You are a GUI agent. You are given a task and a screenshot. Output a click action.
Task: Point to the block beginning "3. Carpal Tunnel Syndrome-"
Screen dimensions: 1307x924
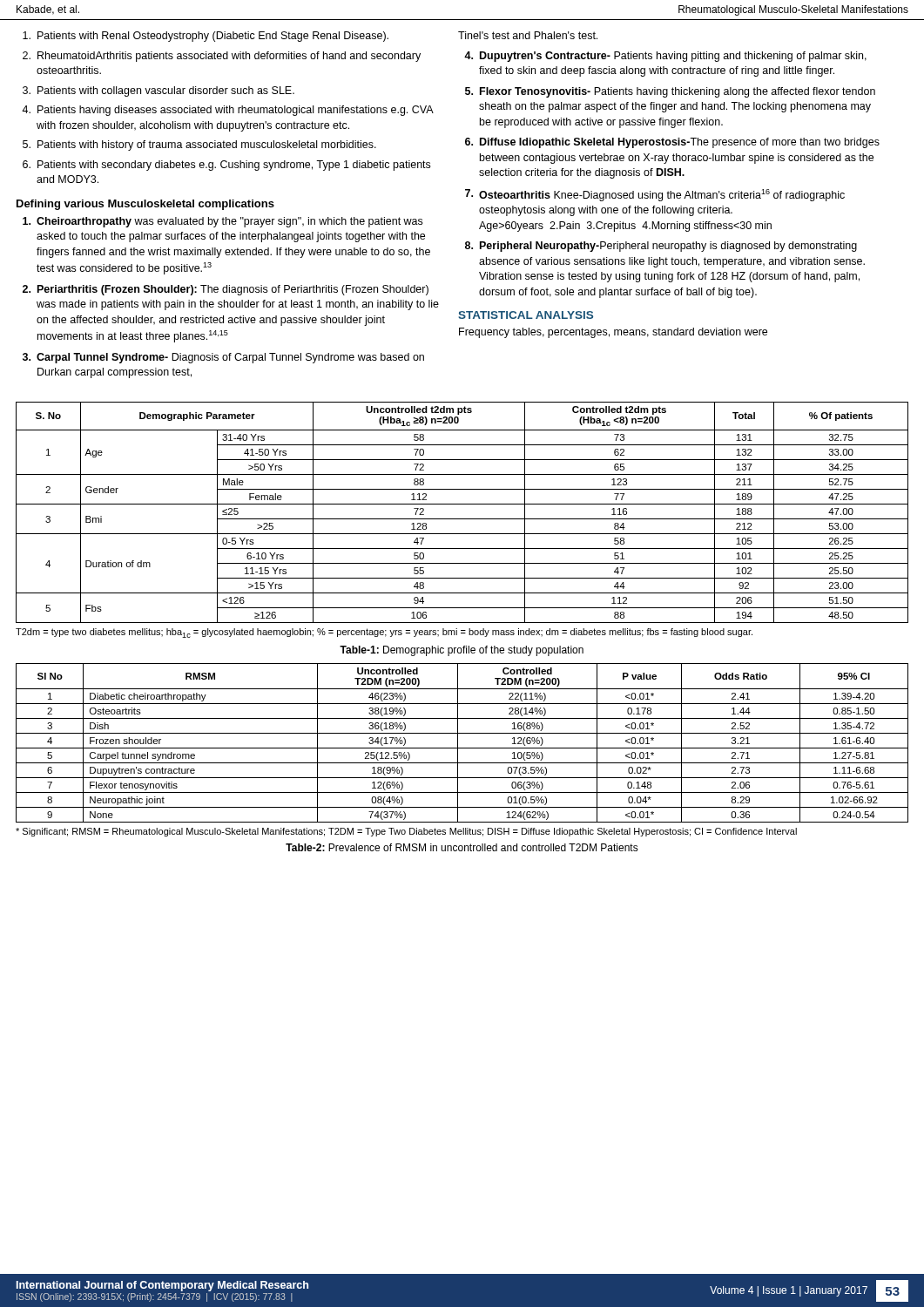point(229,365)
